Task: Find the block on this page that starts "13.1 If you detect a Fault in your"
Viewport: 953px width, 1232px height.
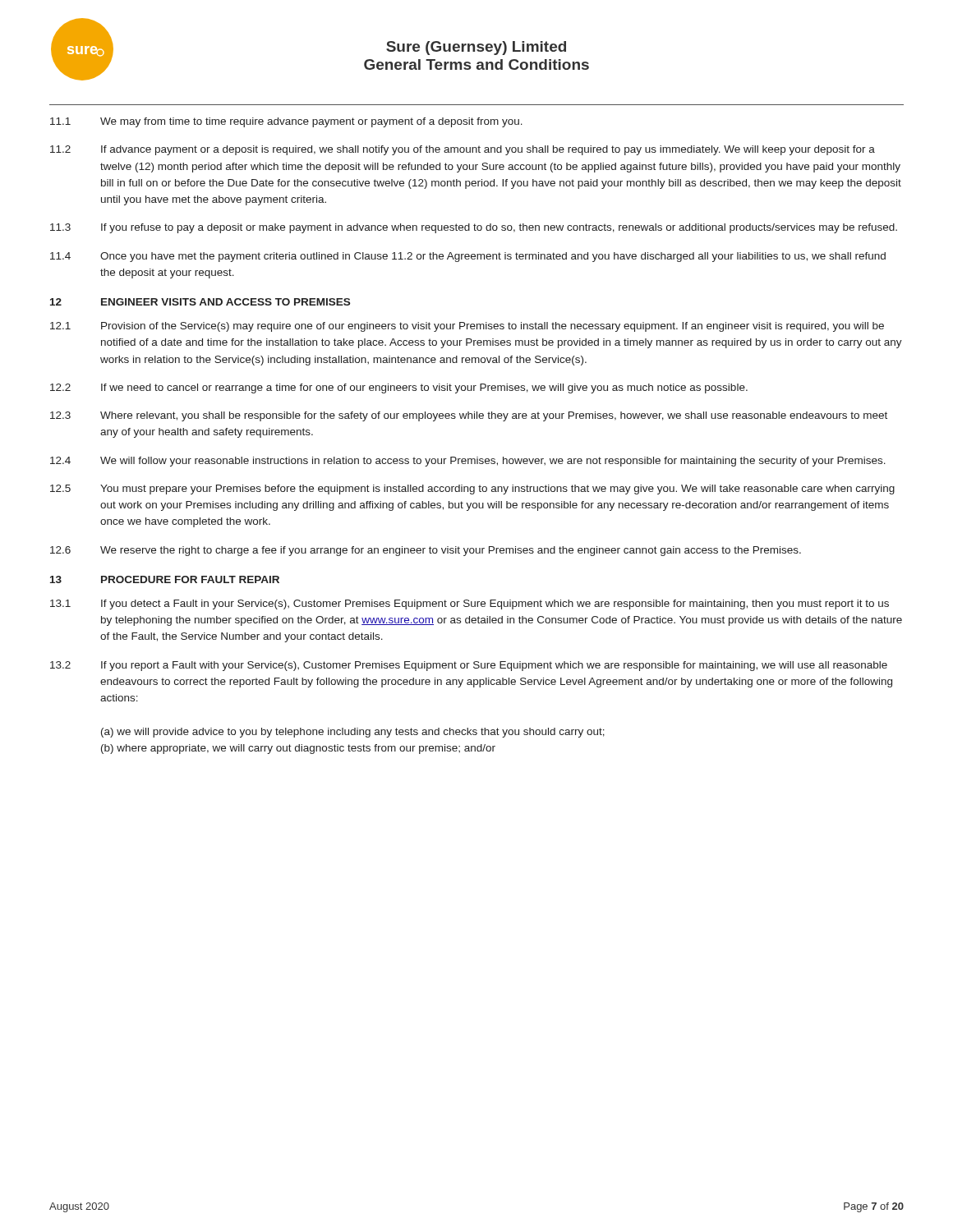Action: point(476,620)
